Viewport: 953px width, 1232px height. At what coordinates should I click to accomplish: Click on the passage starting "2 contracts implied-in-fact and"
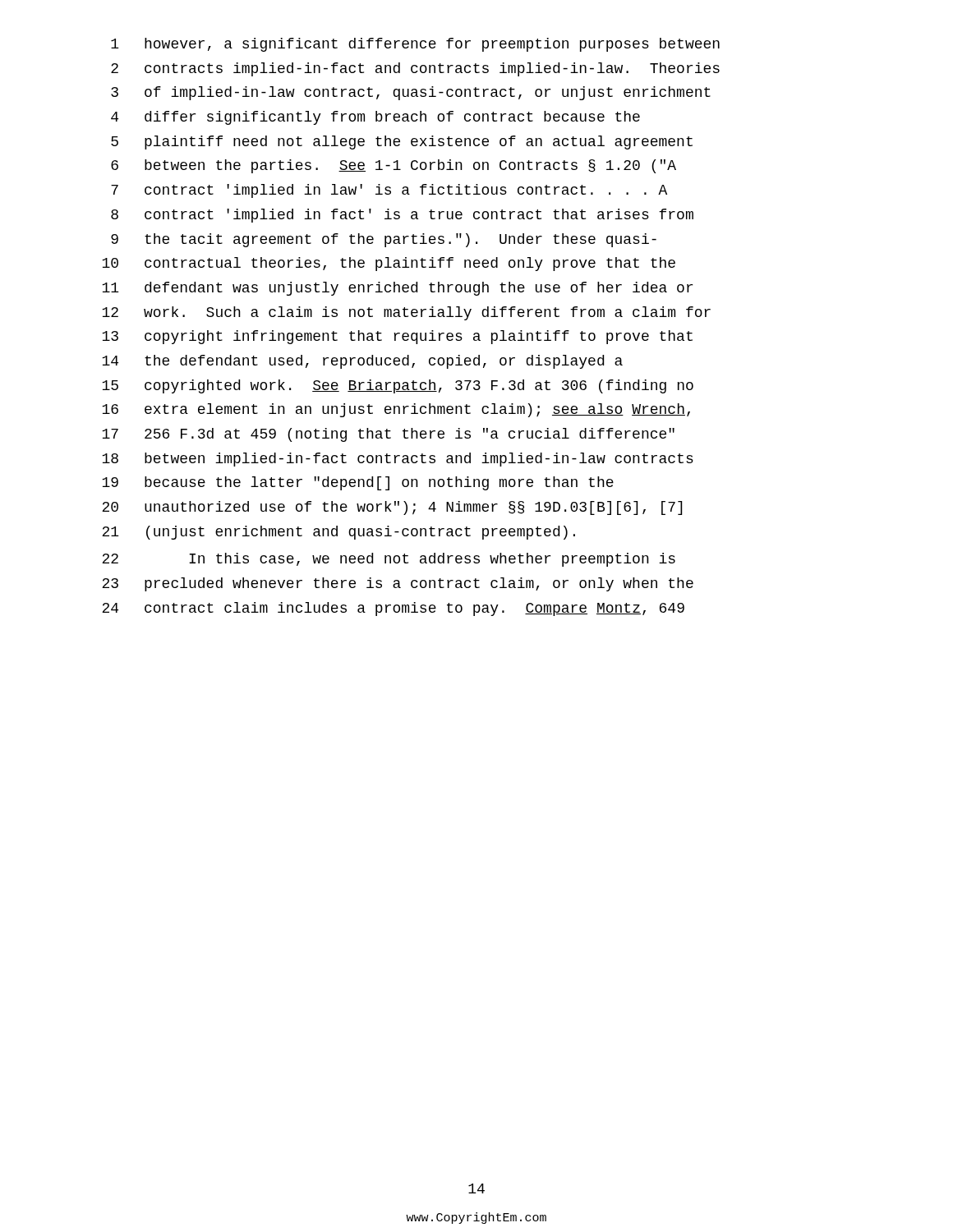[476, 69]
